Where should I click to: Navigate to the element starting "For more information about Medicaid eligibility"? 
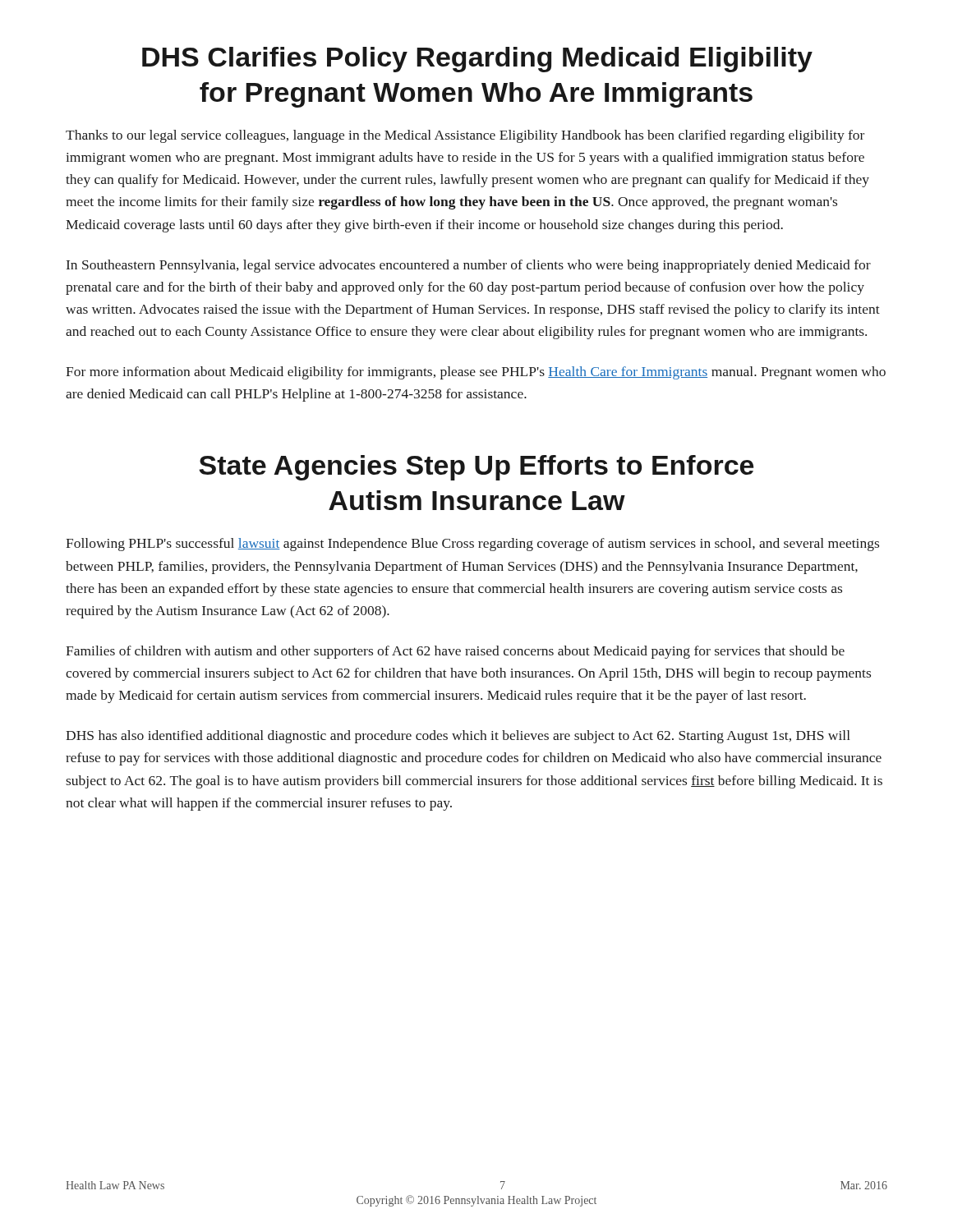(x=476, y=383)
